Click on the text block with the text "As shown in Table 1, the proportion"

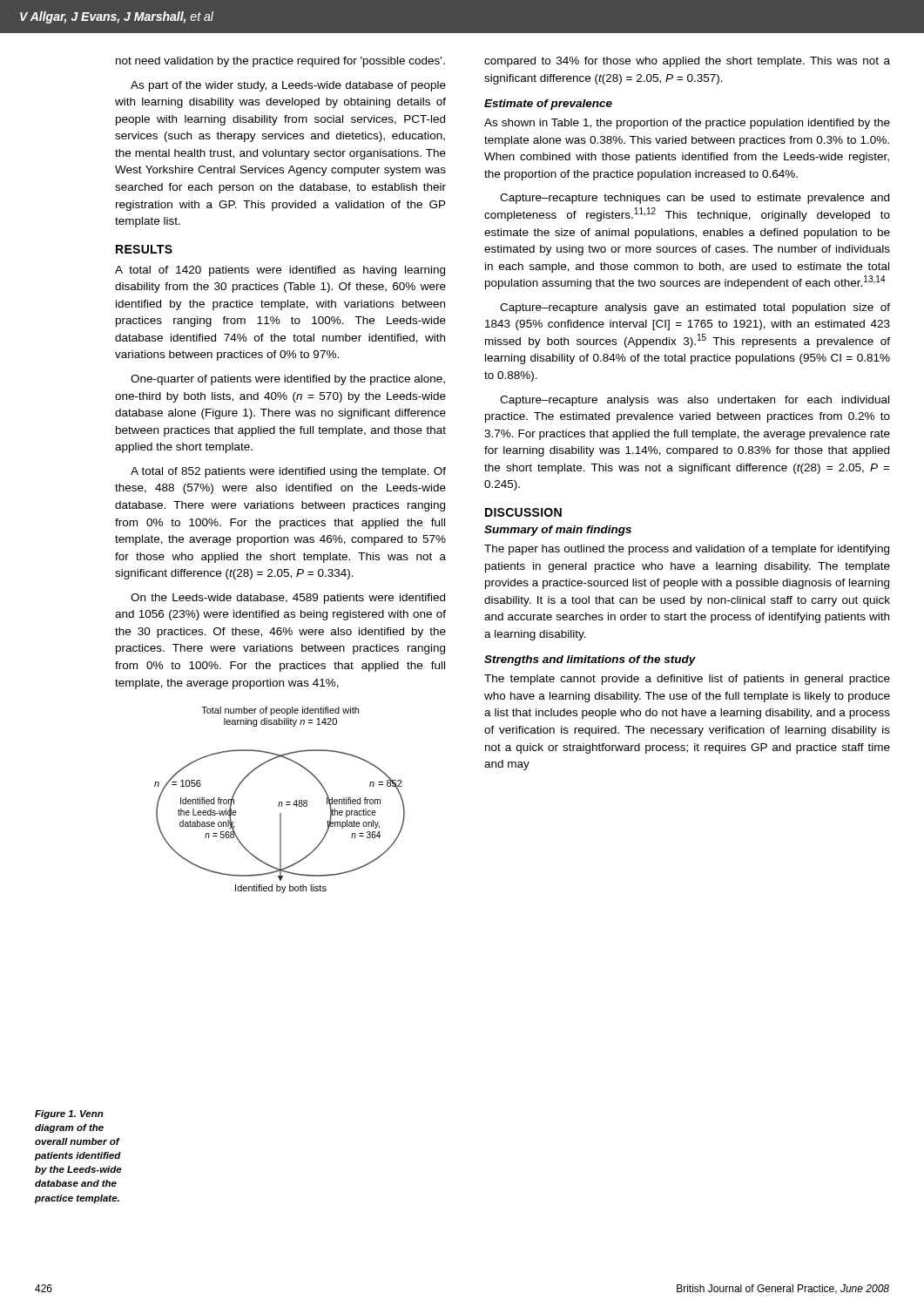687,304
